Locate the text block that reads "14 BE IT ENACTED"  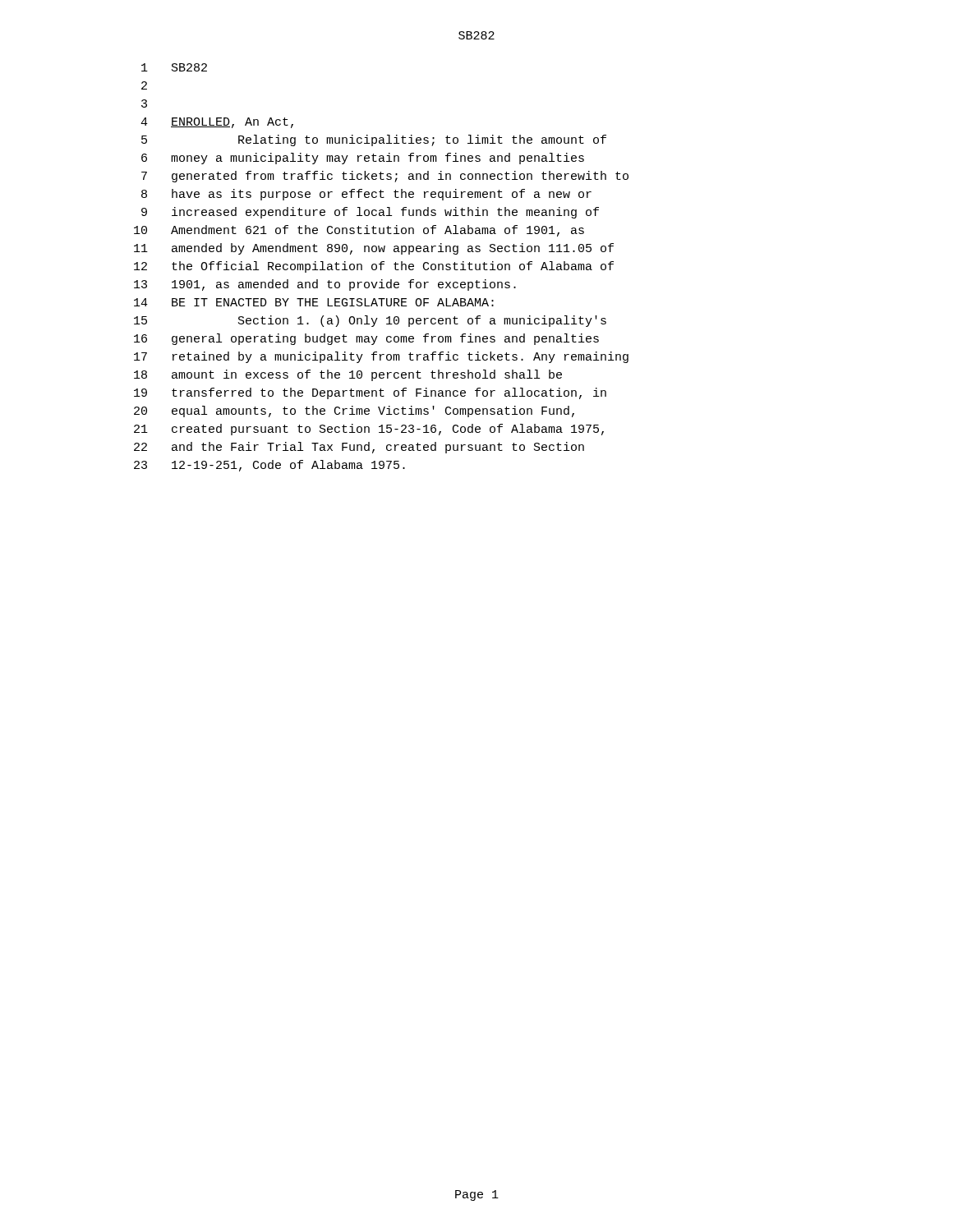(493, 304)
